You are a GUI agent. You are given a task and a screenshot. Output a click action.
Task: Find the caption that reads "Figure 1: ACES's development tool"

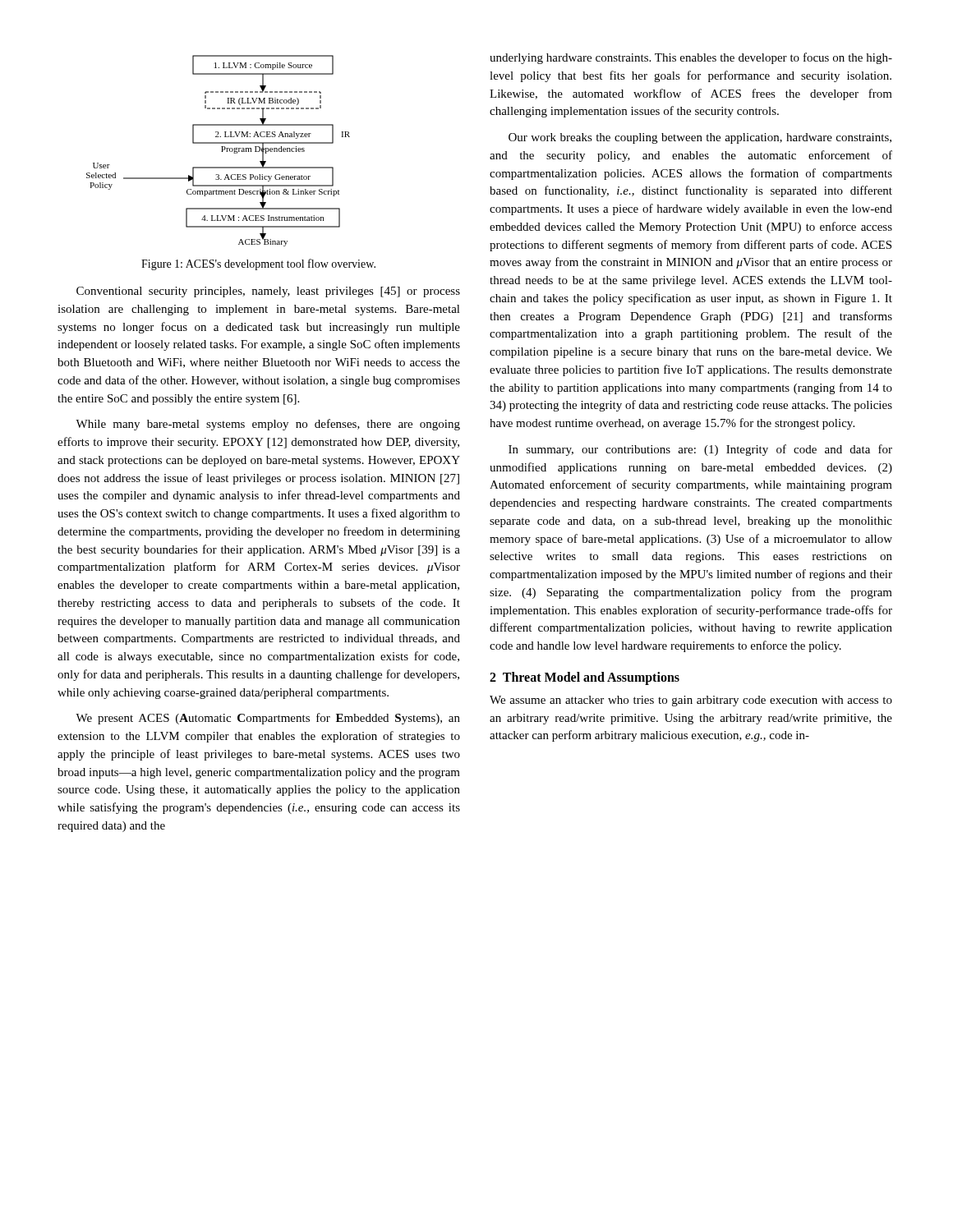(x=259, y=264)
